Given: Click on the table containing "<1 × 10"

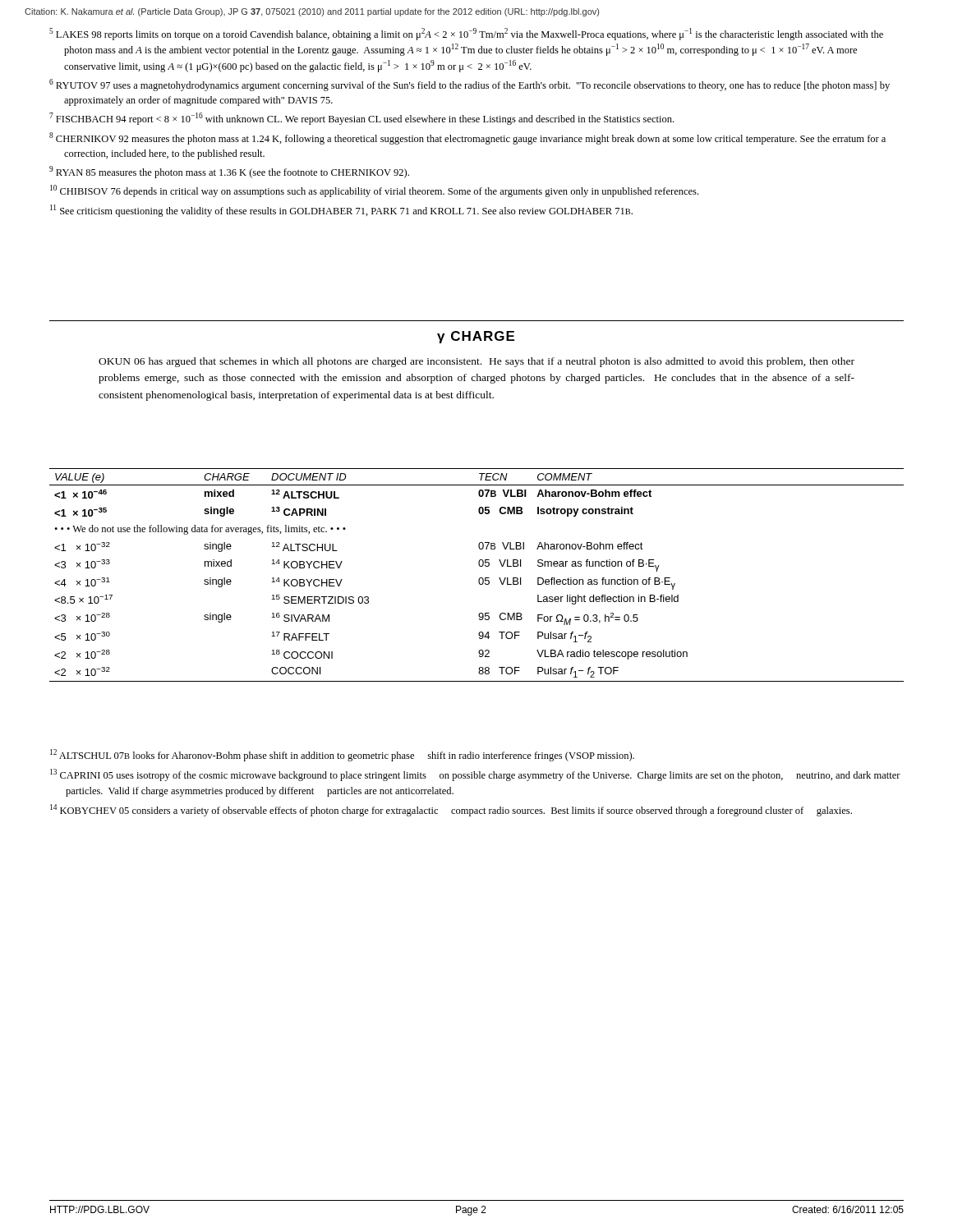Looking at the screenshot, I should point(476,575).
